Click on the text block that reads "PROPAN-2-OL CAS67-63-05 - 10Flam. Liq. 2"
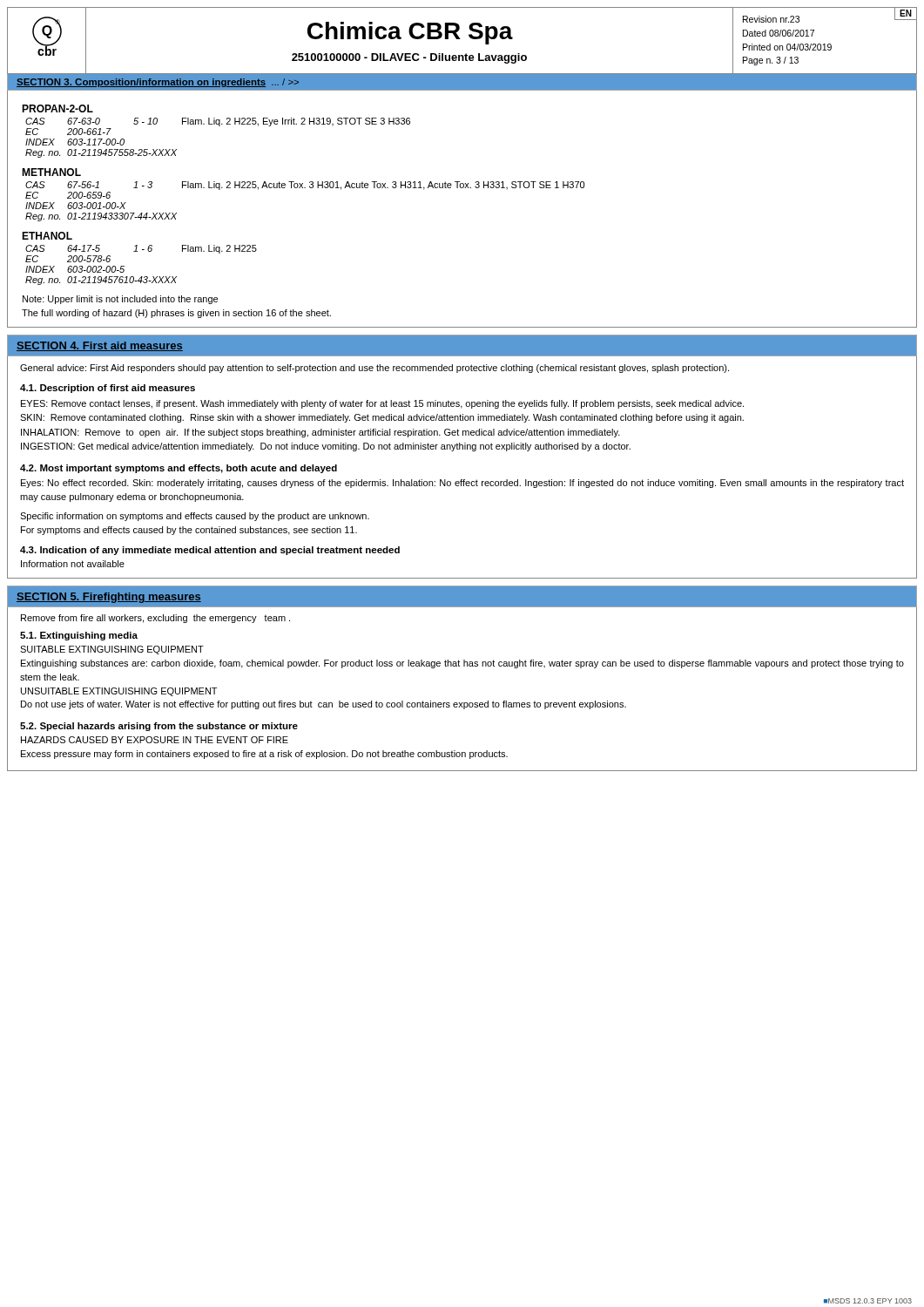 point(57,108)
